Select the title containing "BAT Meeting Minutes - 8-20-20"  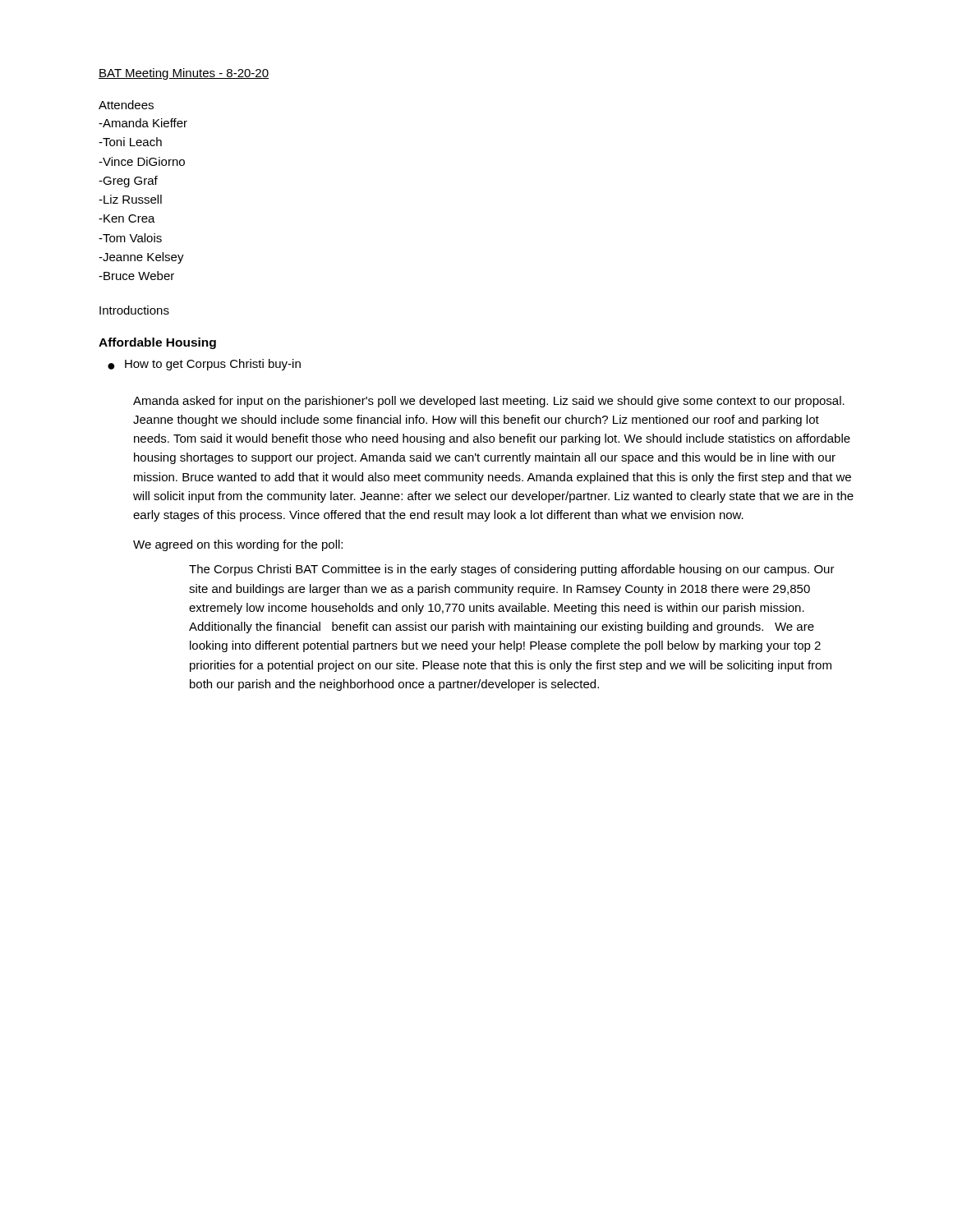pyautogui.click(x=184, y=73)
